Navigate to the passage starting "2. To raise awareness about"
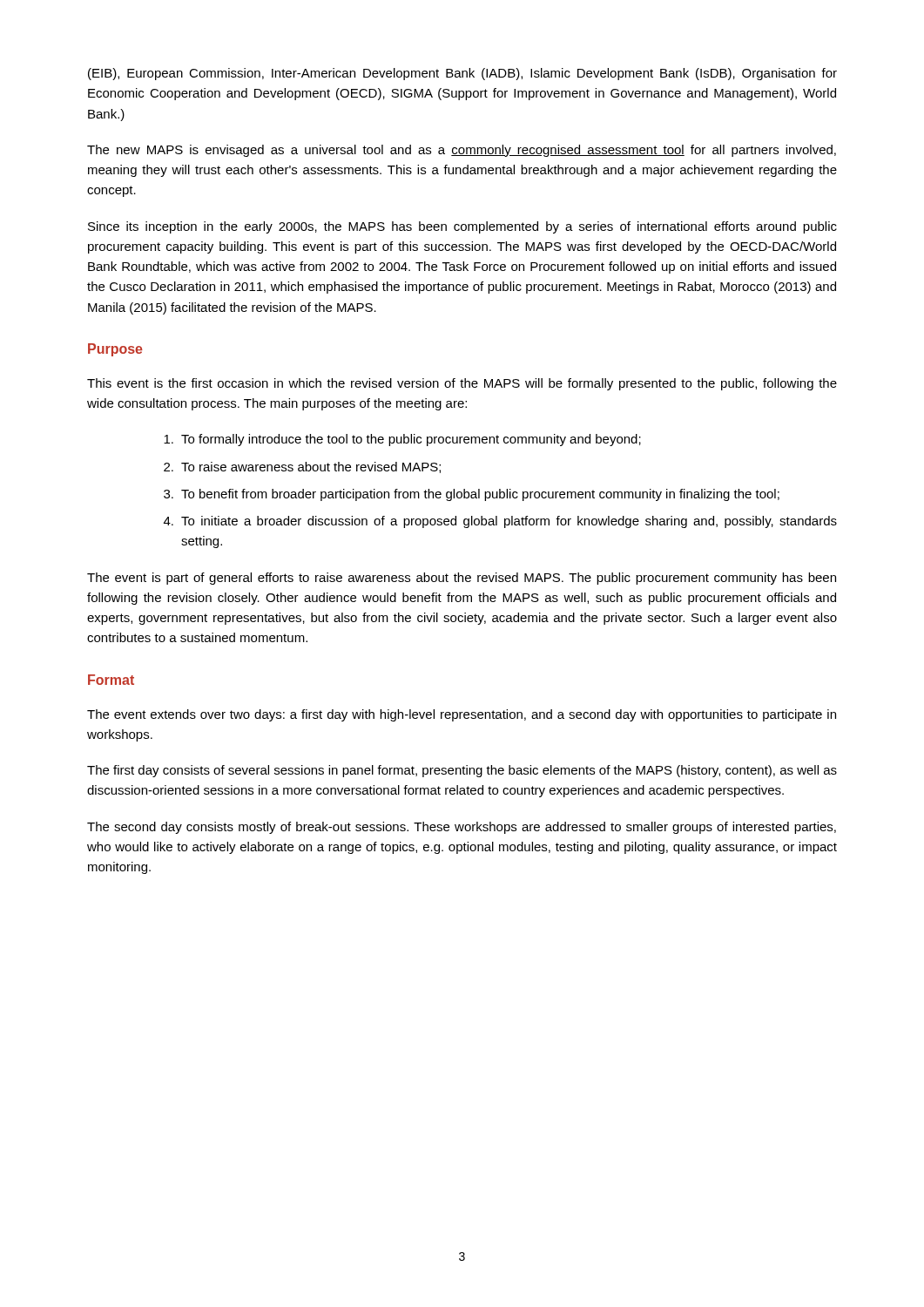Viewport: 924px width, 1307px height. pos(302,467)
